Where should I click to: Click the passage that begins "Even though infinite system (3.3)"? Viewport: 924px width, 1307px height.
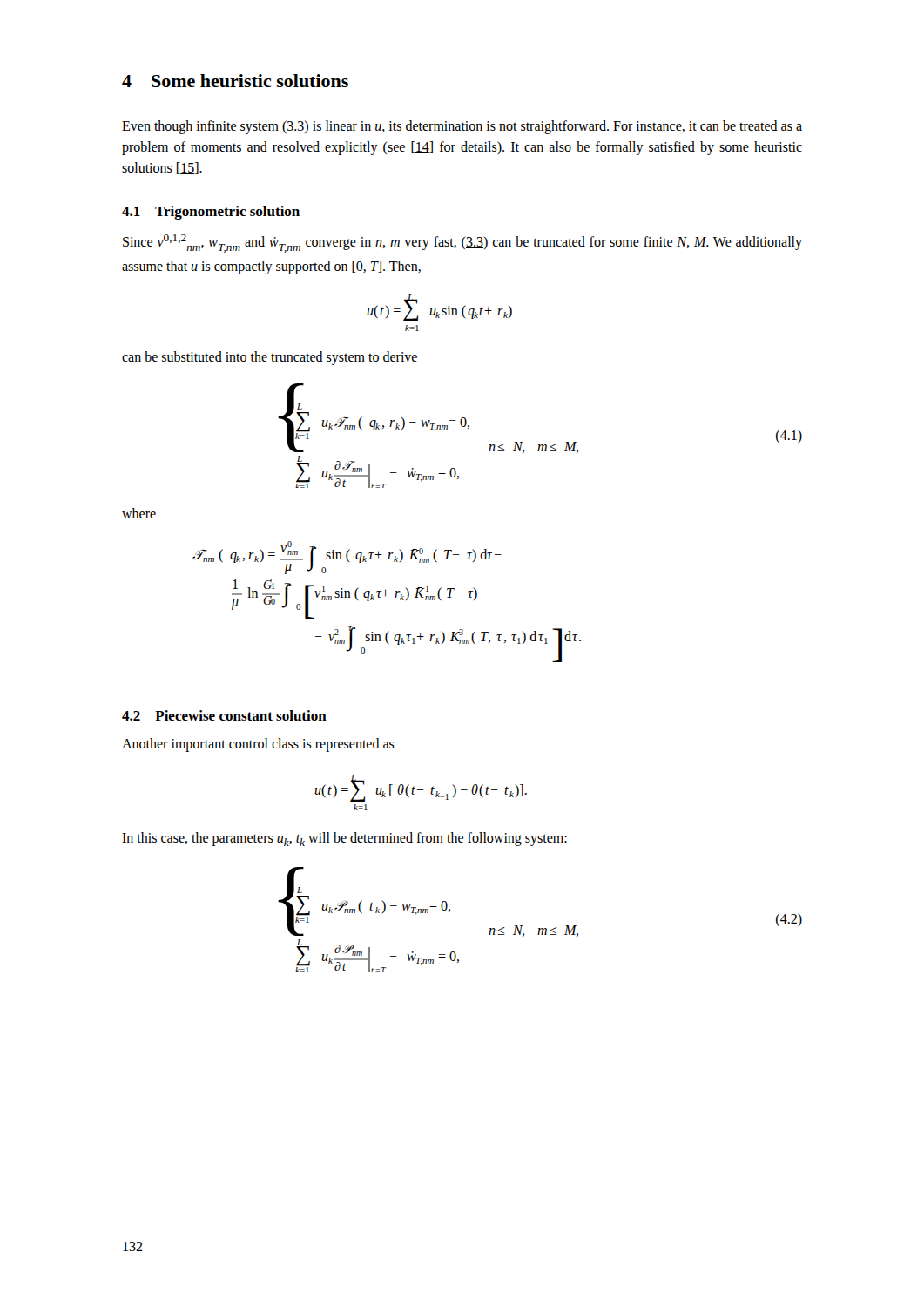point(462,147)
